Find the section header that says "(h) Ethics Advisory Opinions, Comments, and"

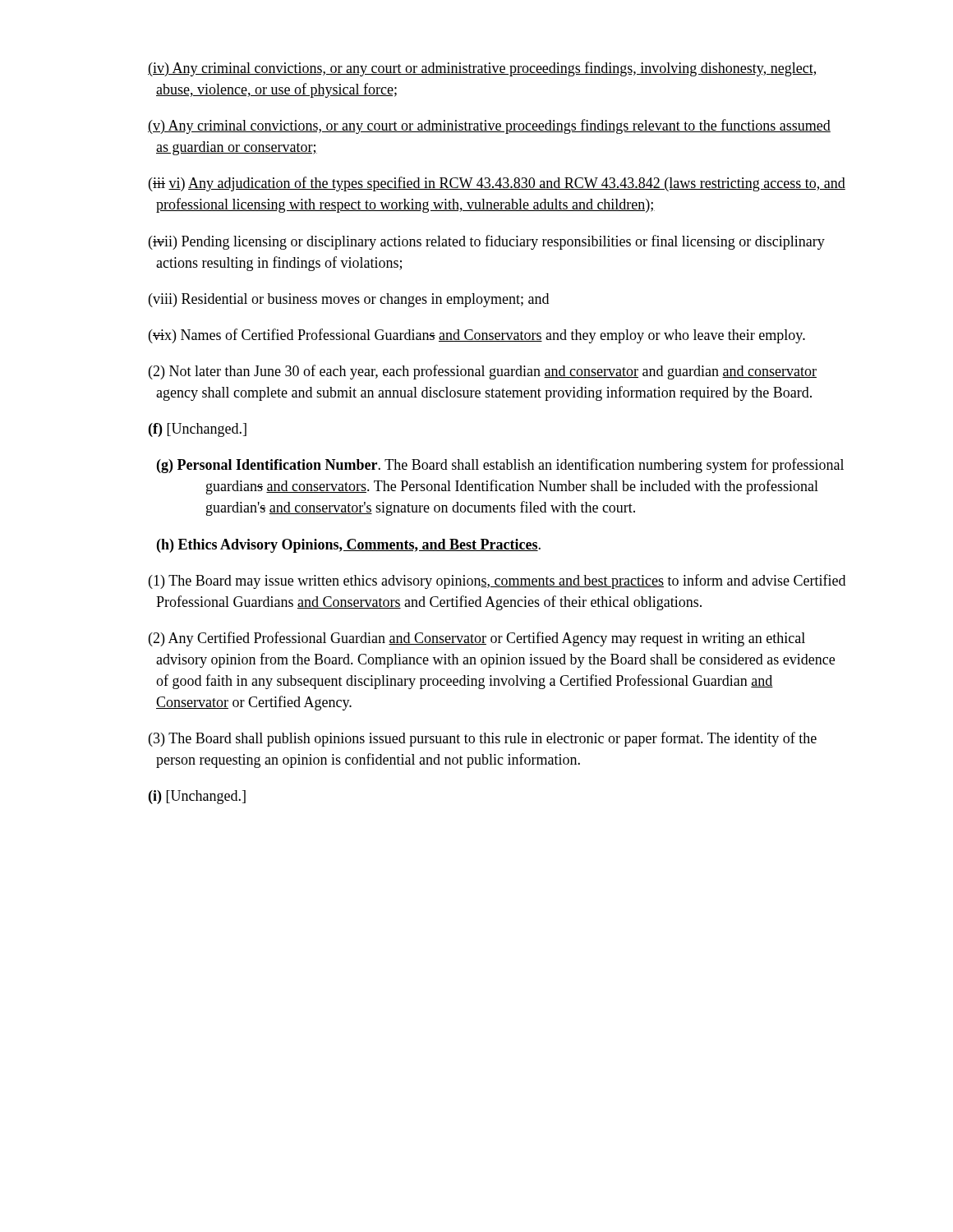point(349,544)
